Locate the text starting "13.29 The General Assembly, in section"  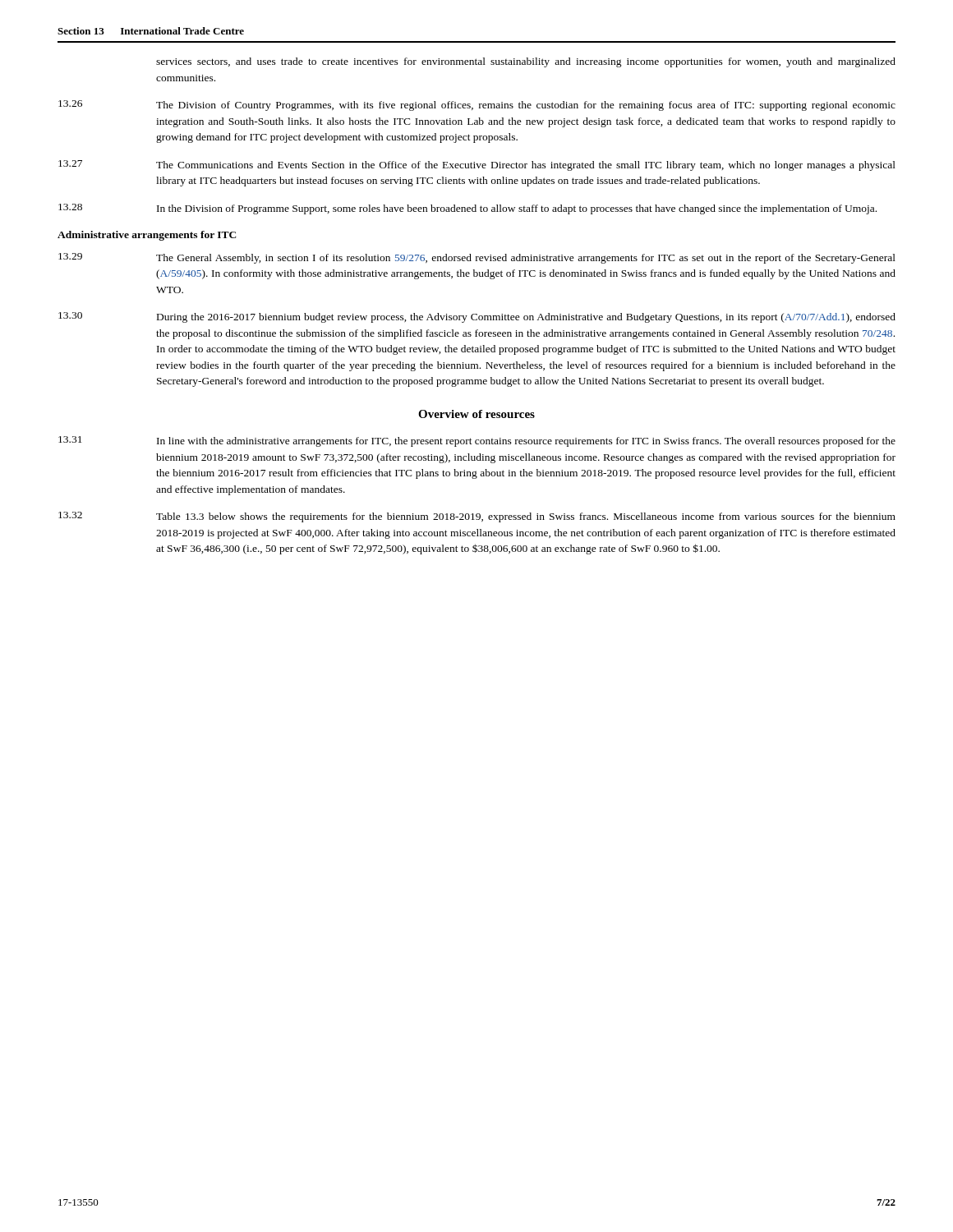pos(476,273)
